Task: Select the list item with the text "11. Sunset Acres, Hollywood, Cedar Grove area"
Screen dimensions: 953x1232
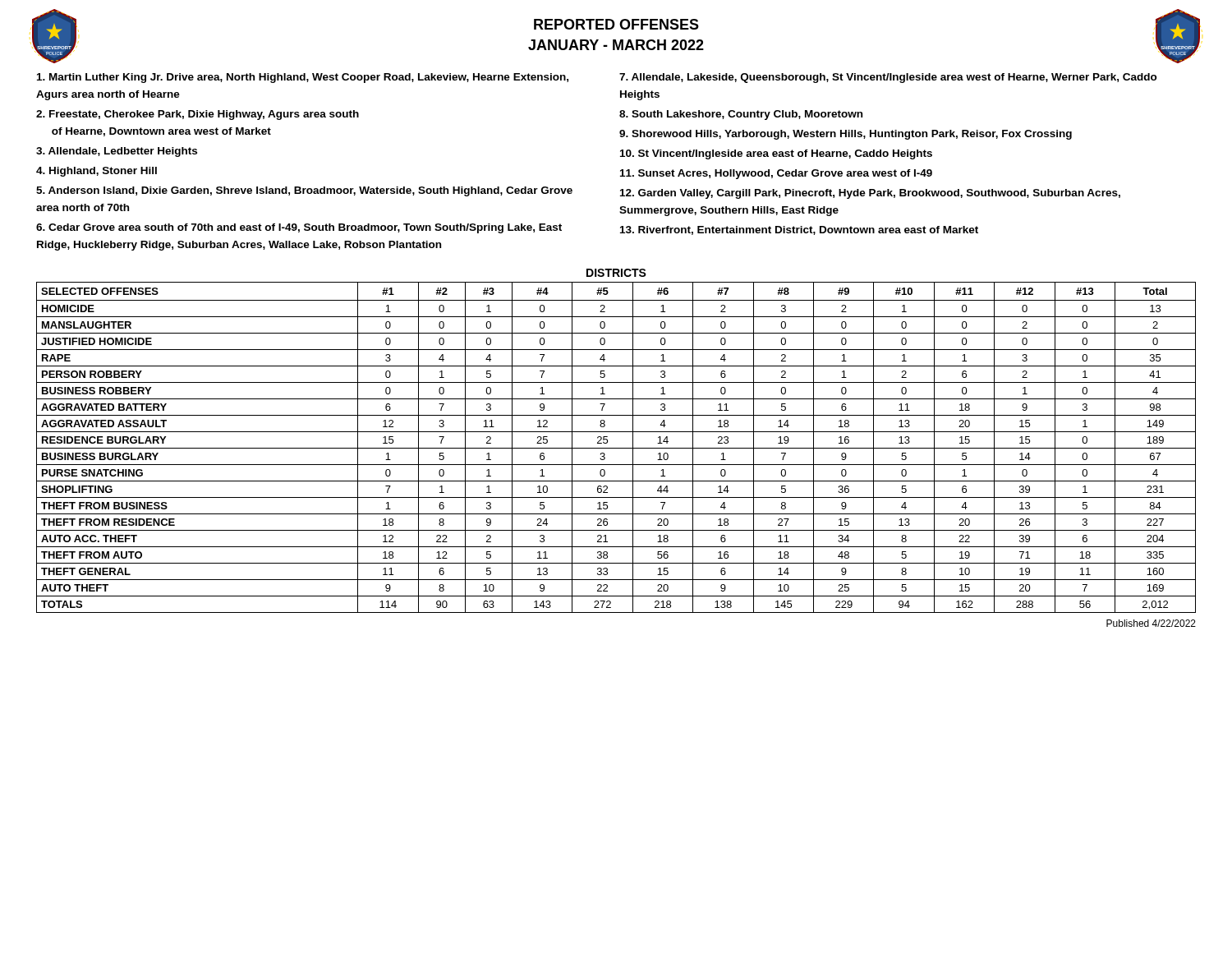Action: [776, 173]
